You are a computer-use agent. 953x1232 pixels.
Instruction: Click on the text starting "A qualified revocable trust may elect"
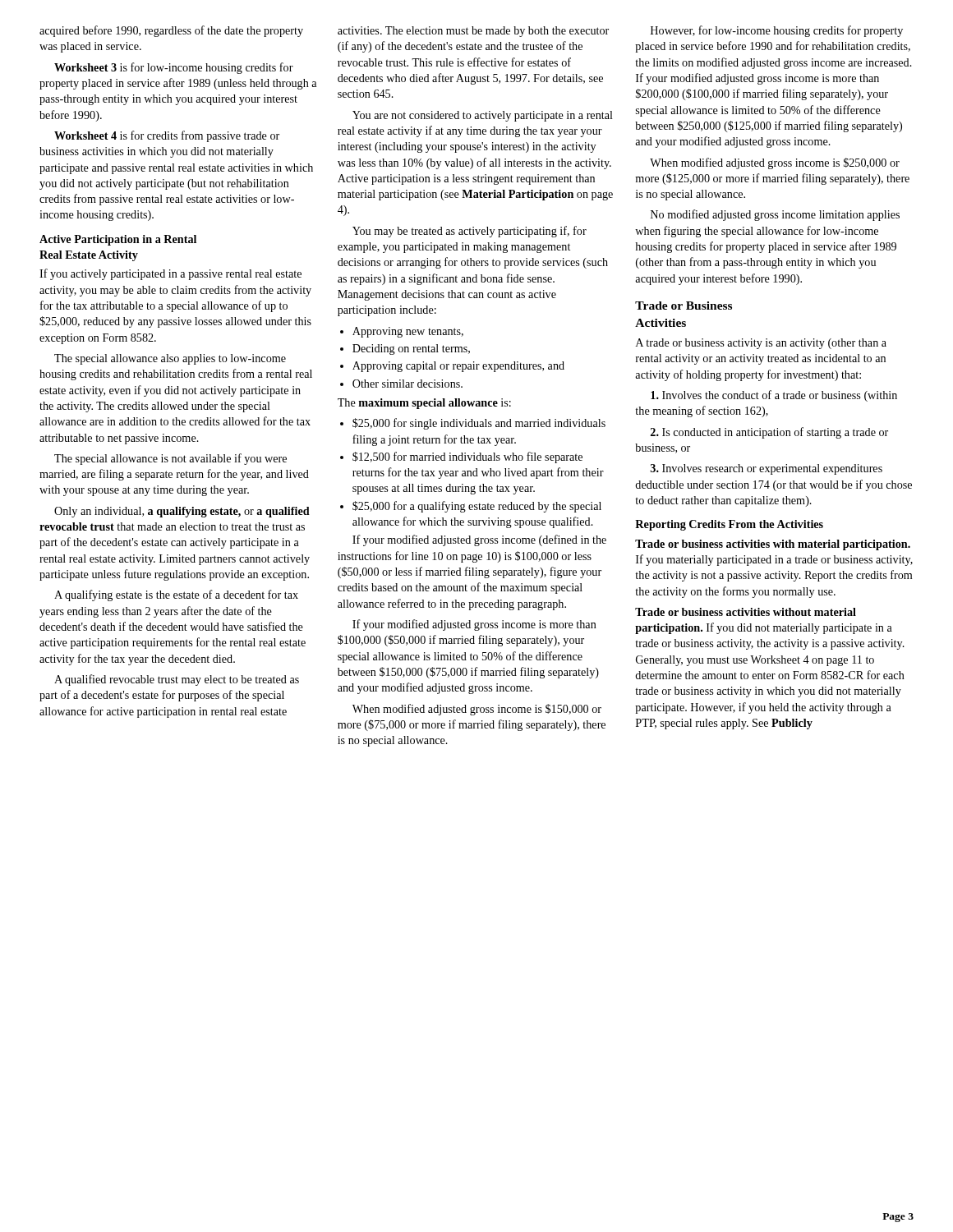tap(169, 695)
